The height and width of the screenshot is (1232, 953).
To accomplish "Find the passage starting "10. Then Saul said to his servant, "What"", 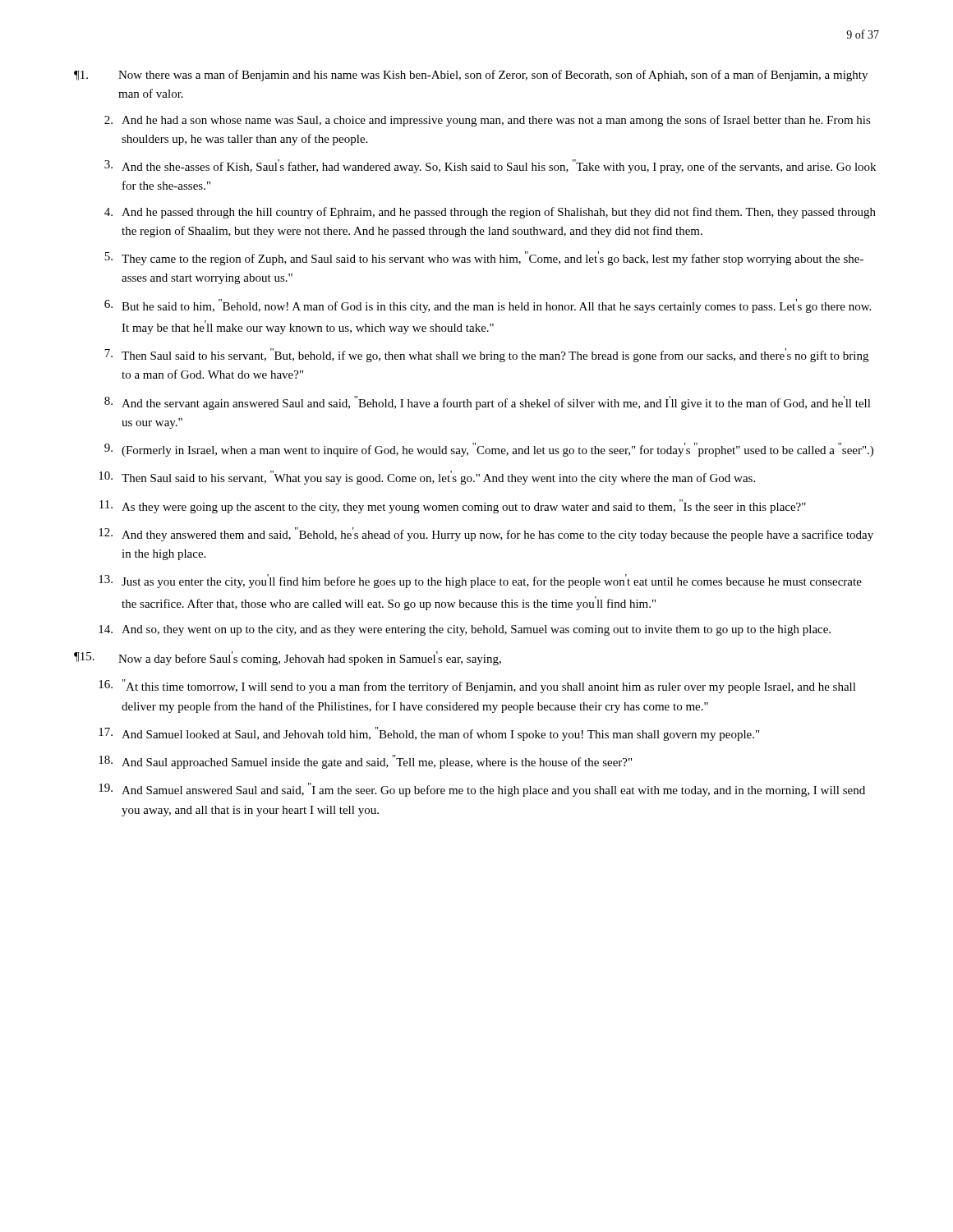I will pyautogui.click(x=476, y=477).
